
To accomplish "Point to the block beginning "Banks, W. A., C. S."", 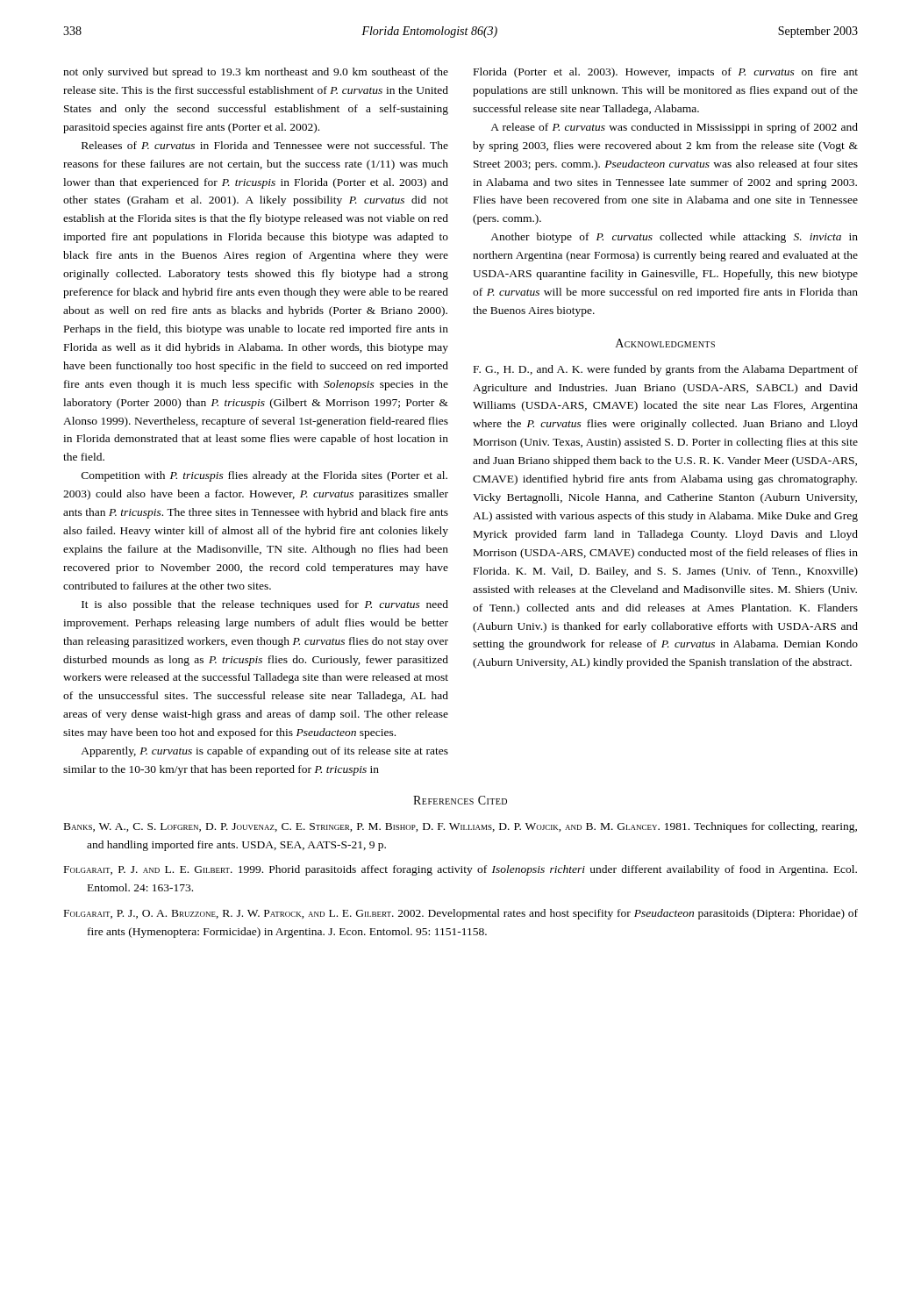I will tap(460, 835).
